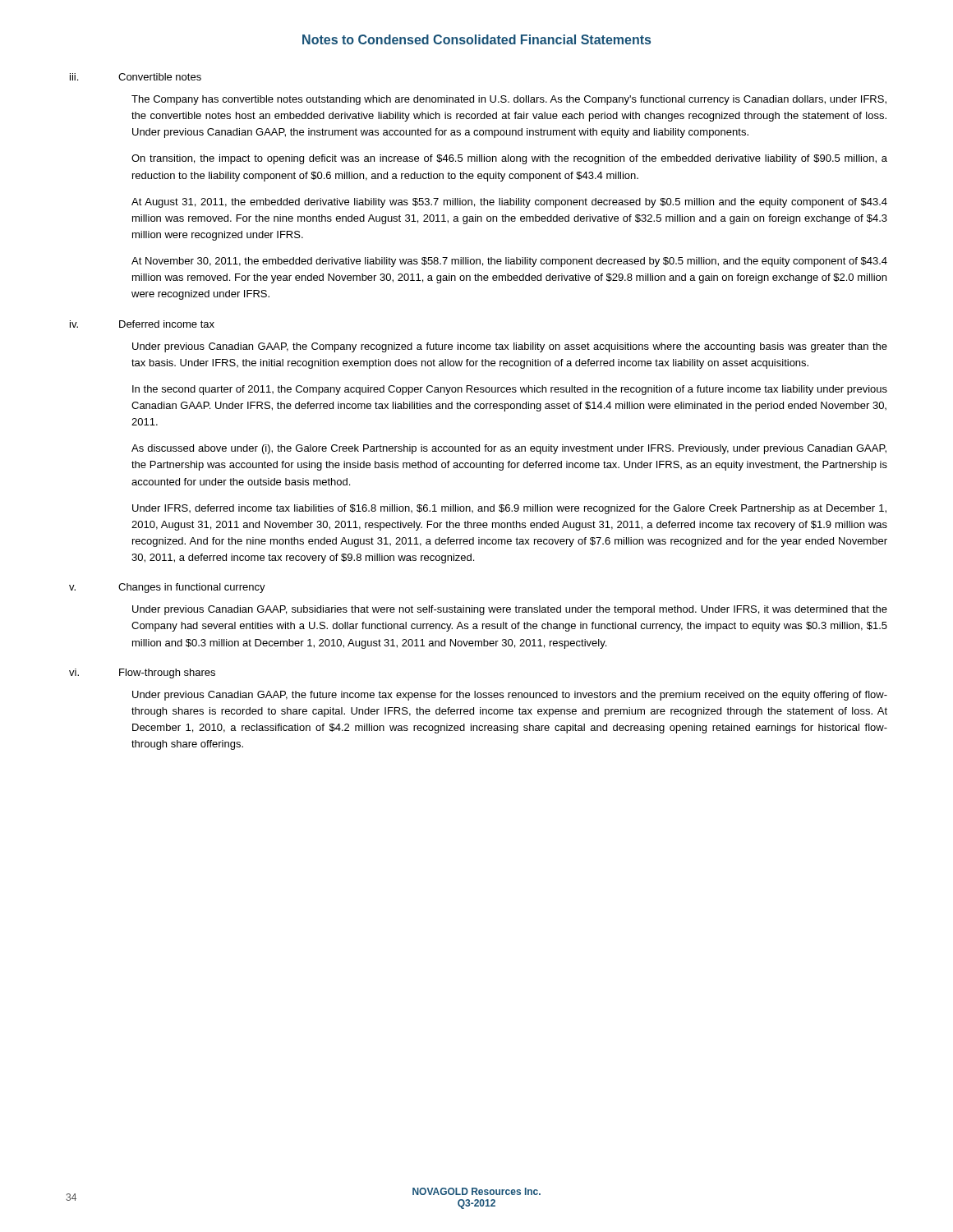
Task: Locate the text block that reads "As discussed above under (i), the"
Action: click(x=509, y=465)
